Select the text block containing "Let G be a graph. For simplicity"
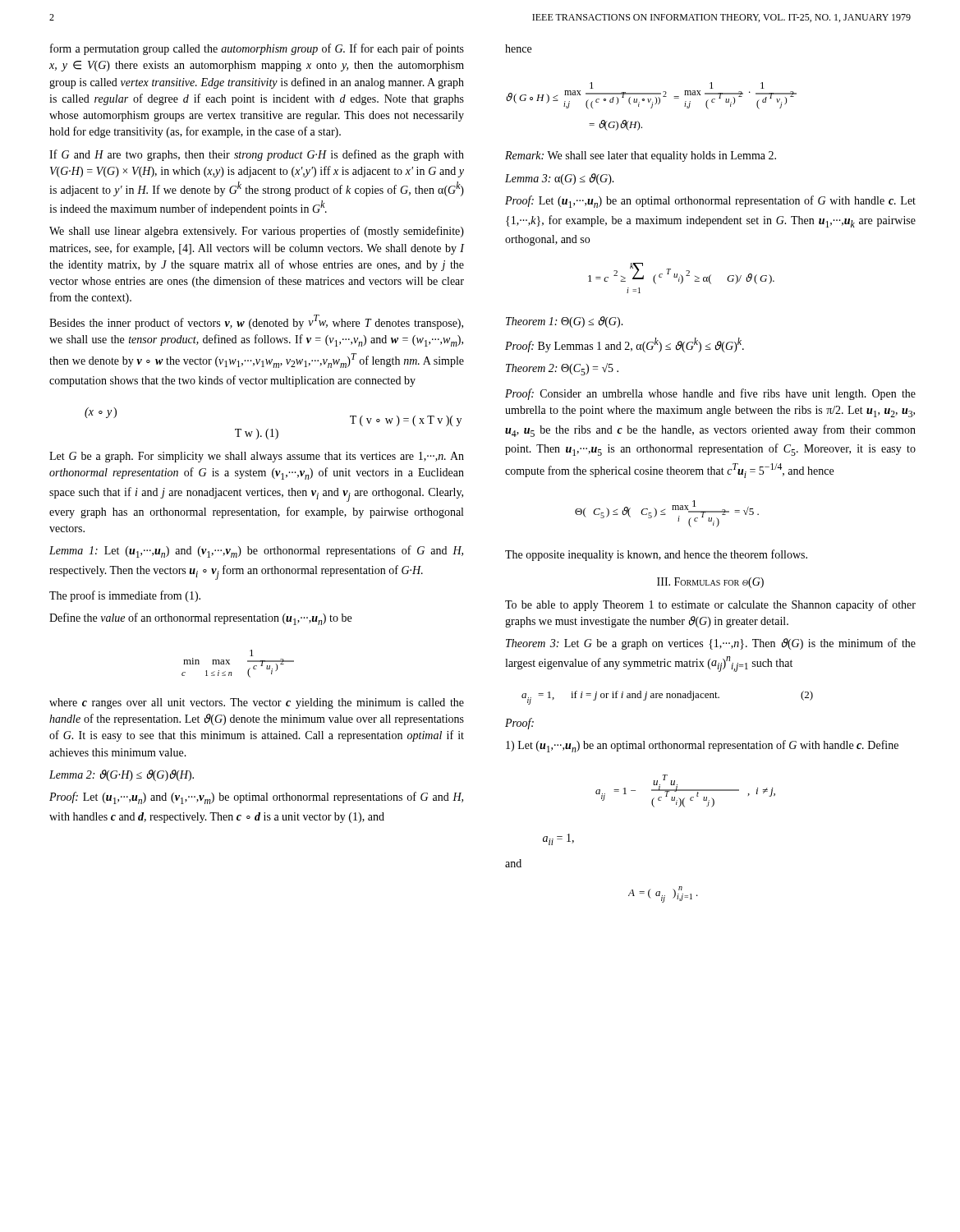The height and width of the screenshot is (1232, 960). (x=257, y=492)
